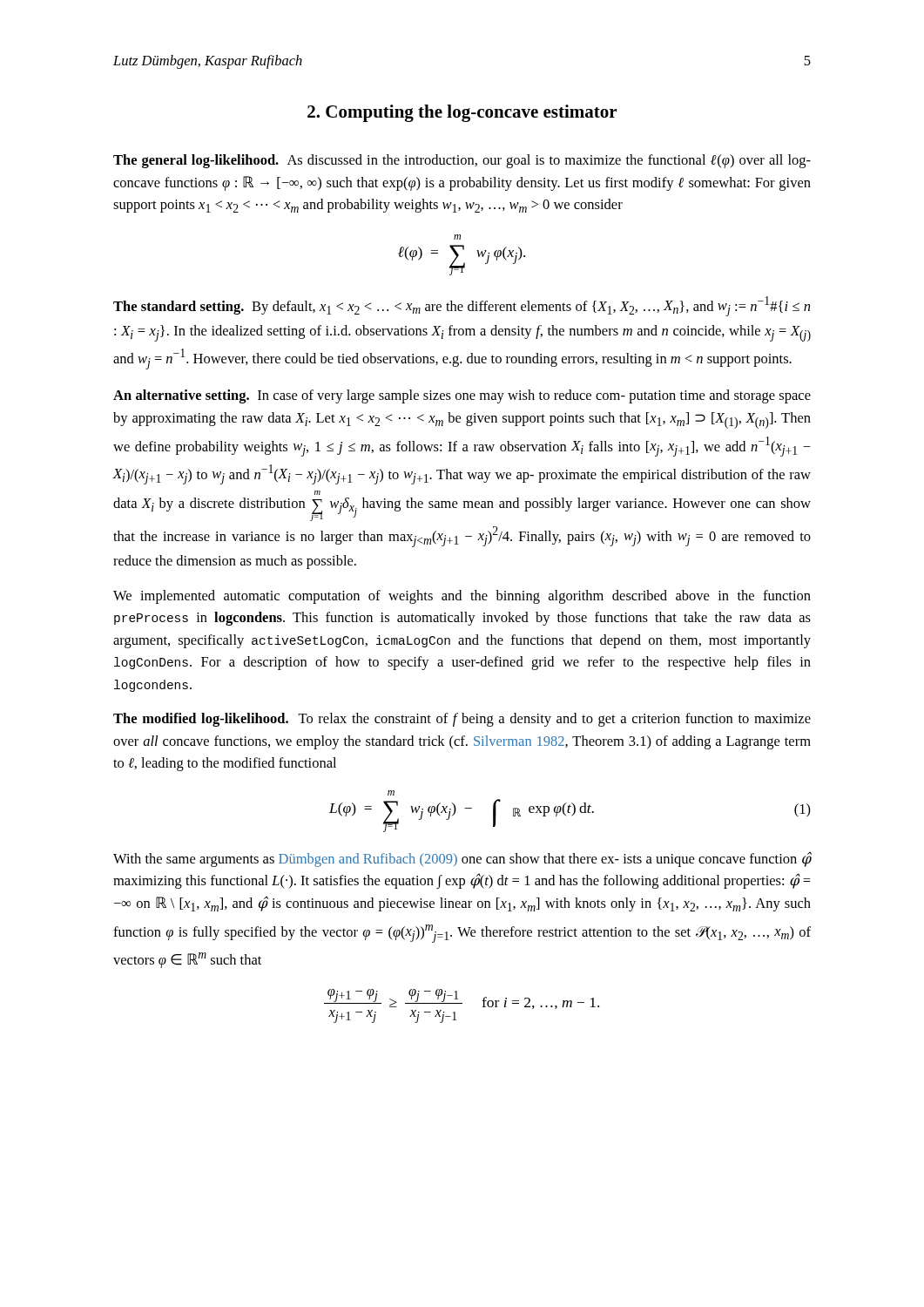This screenshot has height=1307, width=924.
Task: Point to the block starting "With the same arguments as"
Action: click(x=462, y=909)
